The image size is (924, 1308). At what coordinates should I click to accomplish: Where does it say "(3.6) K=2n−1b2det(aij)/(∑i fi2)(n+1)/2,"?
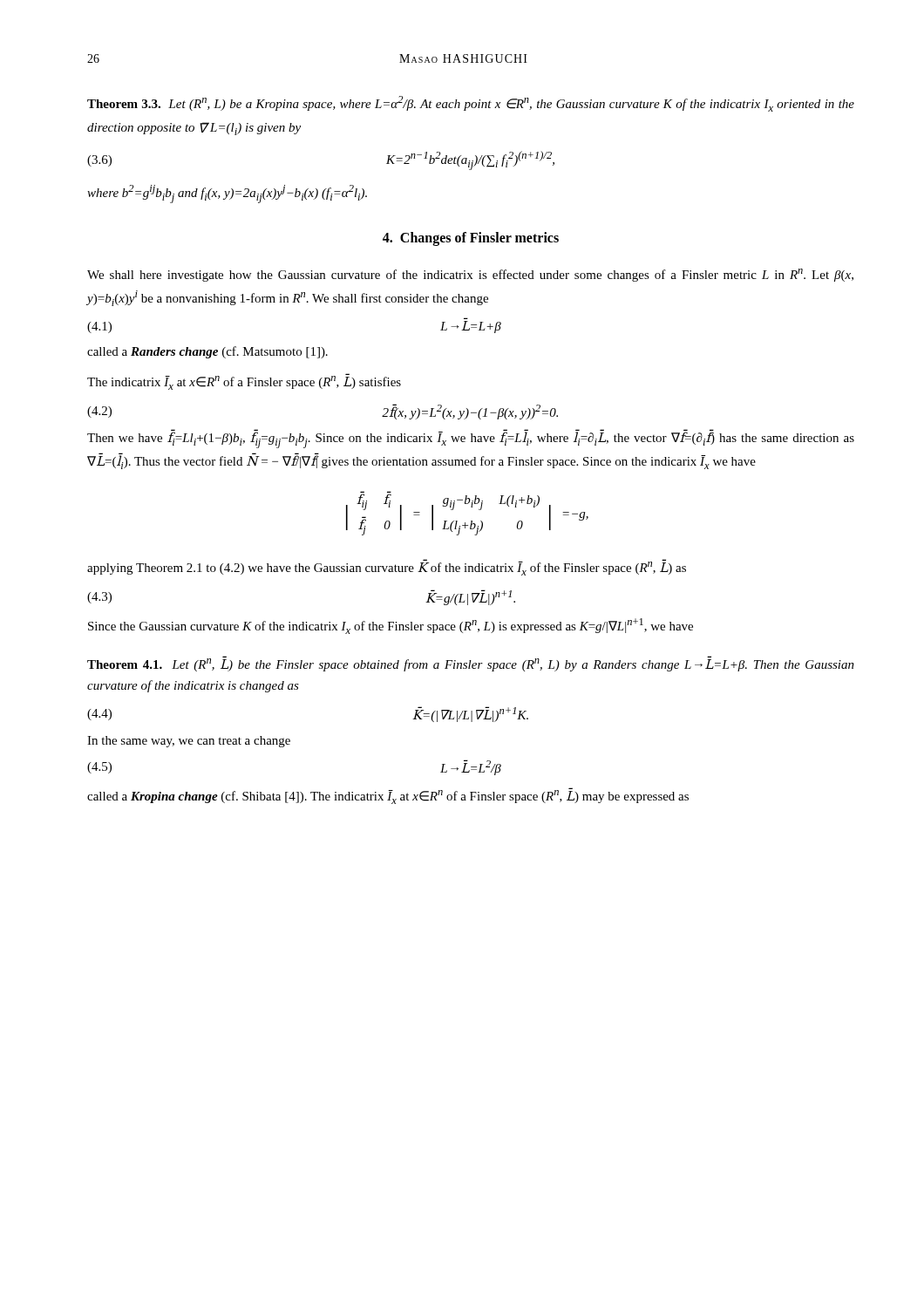click(440, 160)
